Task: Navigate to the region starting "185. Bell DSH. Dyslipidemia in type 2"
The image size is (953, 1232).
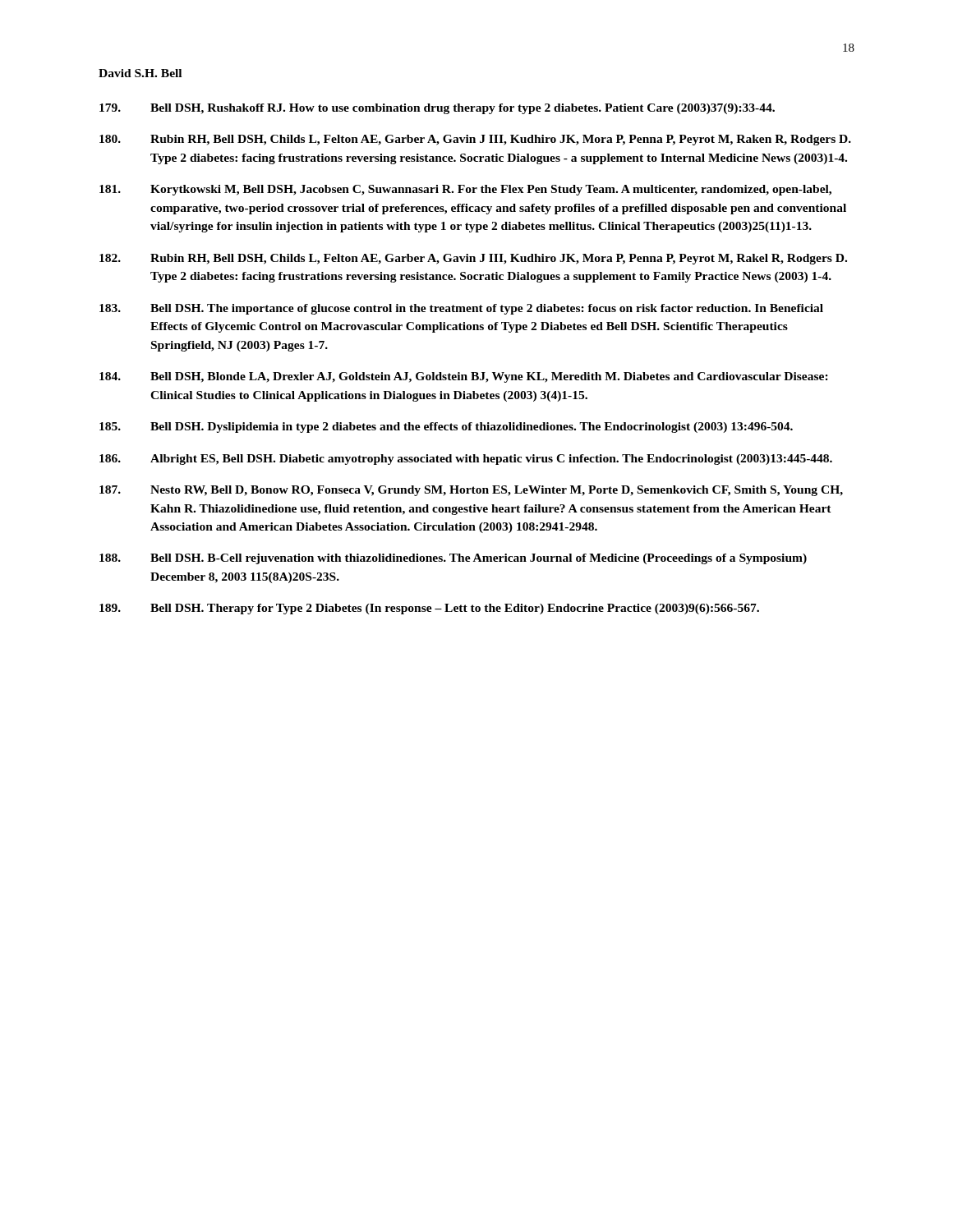Action: coord(476,427)
